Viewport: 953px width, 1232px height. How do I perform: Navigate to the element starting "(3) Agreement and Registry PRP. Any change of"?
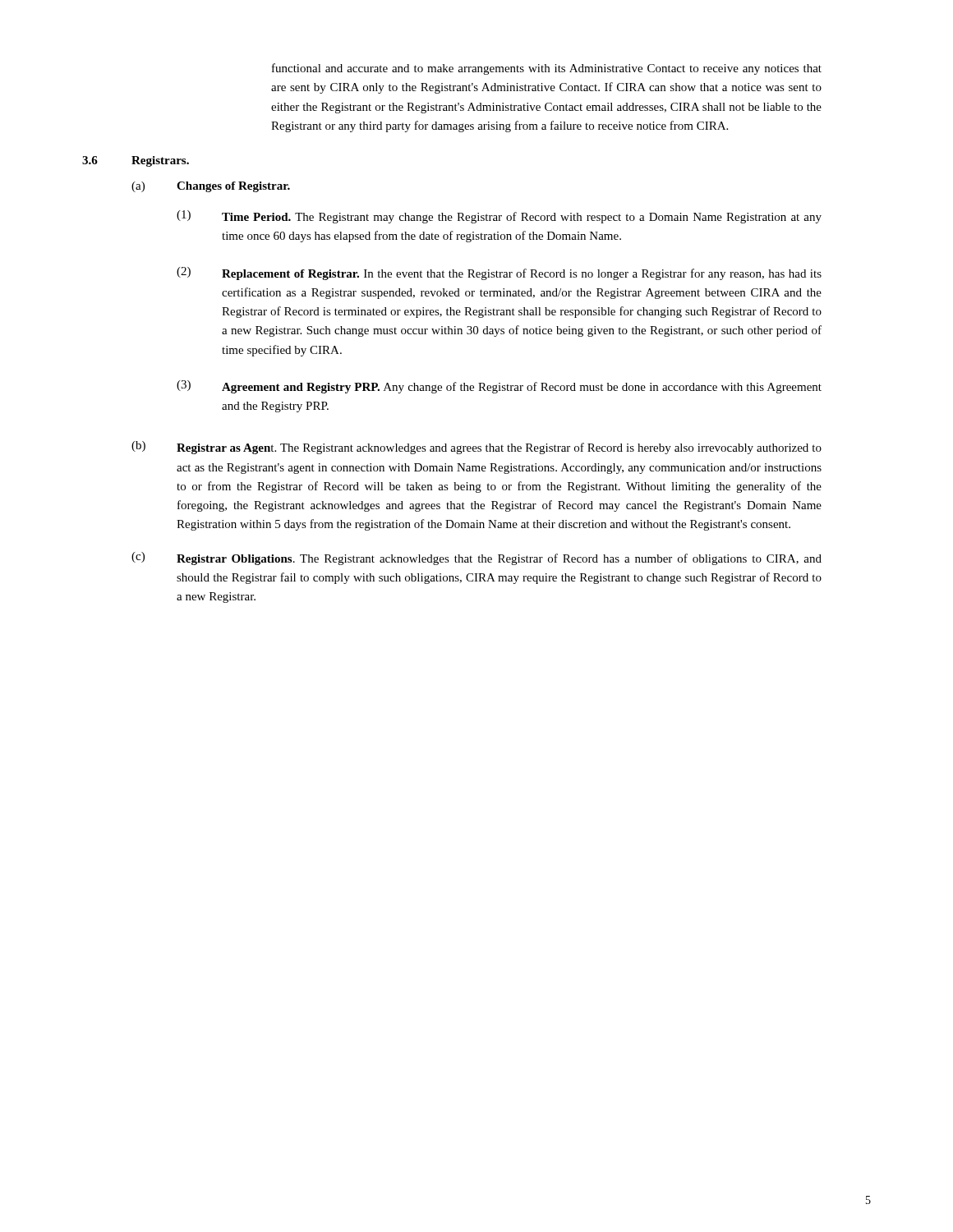pyautogui.click(x=499, y=397)
